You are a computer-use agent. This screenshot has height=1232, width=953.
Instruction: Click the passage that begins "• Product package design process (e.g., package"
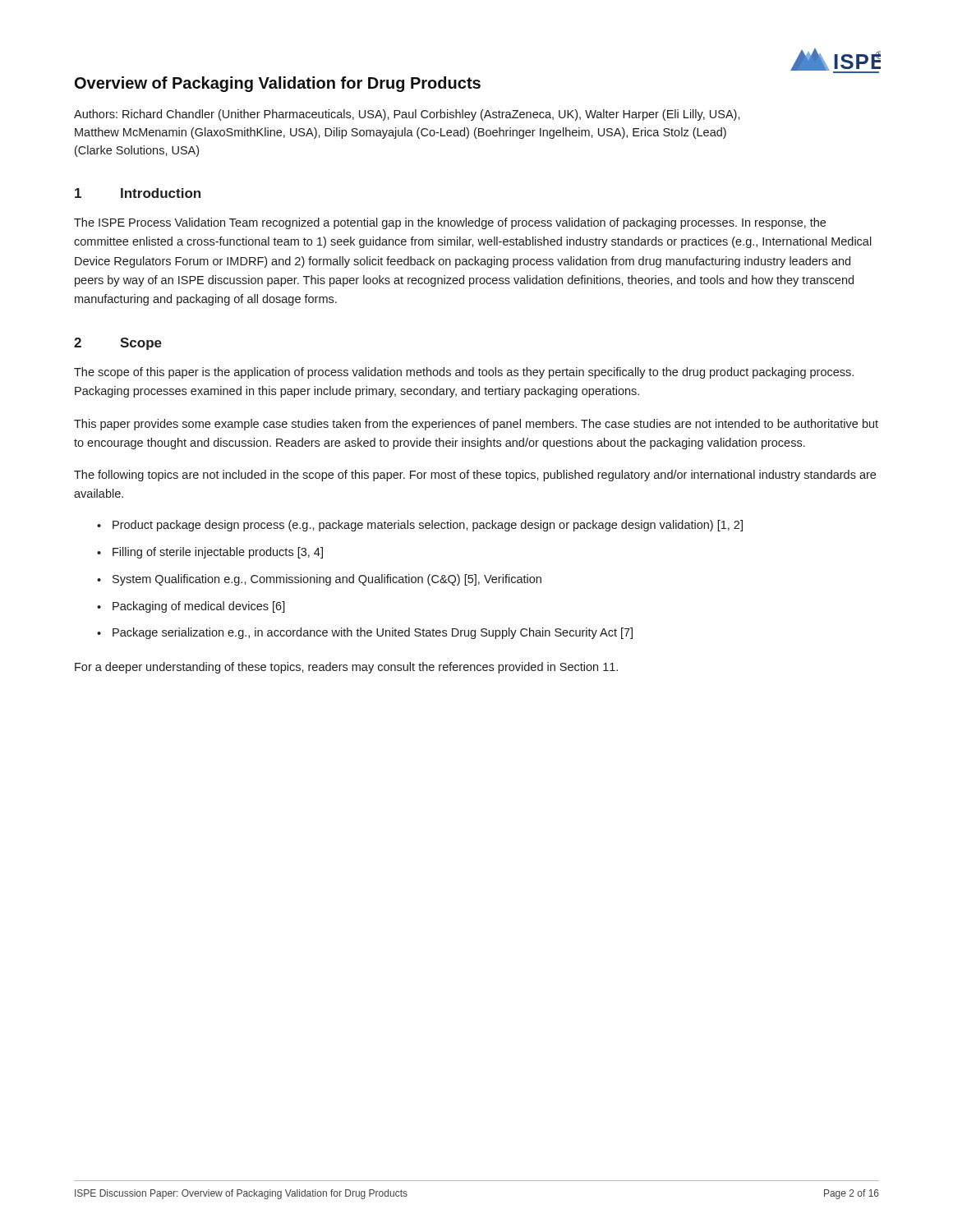[x=488, y=526]
